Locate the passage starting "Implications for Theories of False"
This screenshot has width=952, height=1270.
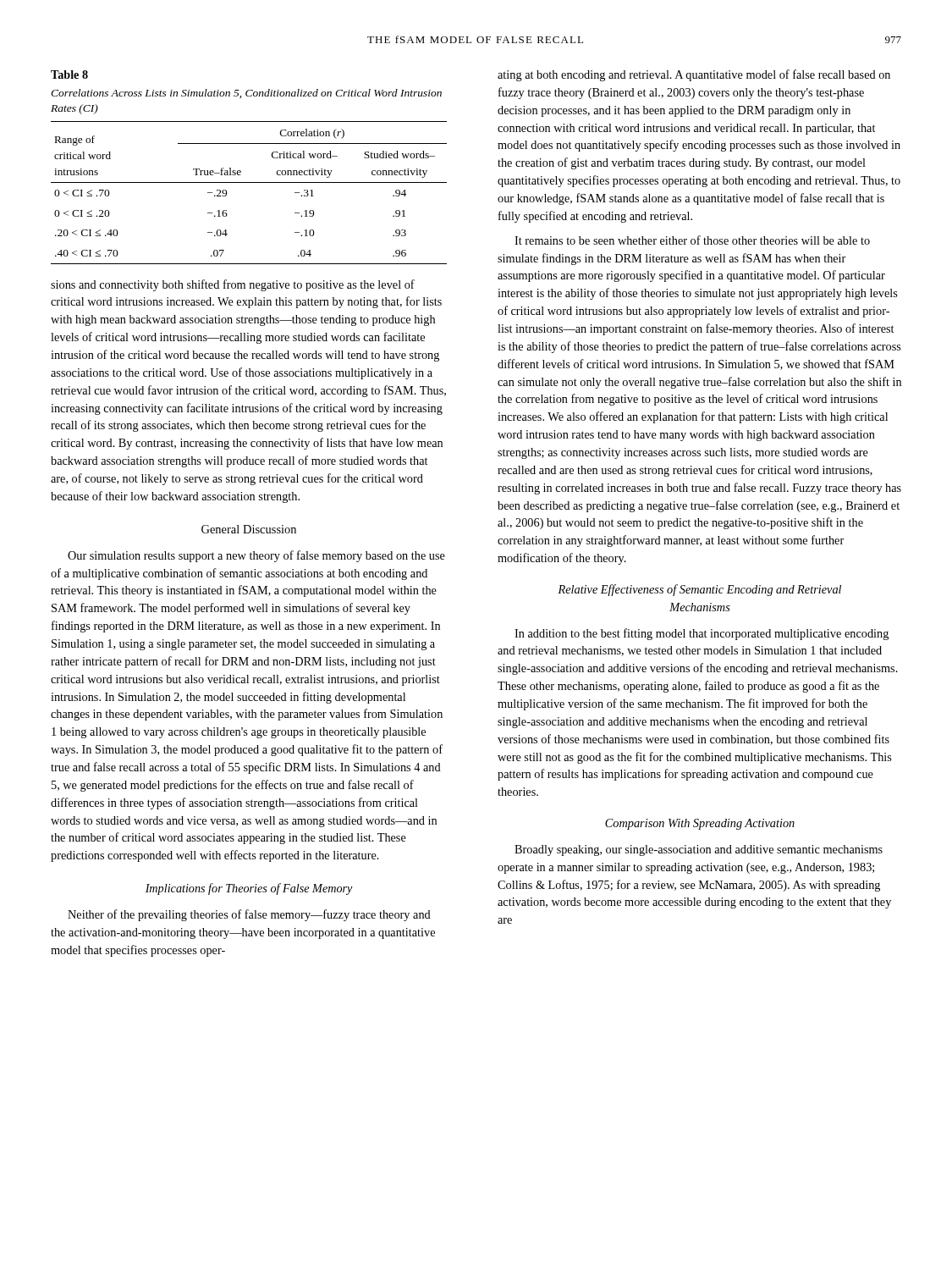pyautogui.click(x=249, y=888)
